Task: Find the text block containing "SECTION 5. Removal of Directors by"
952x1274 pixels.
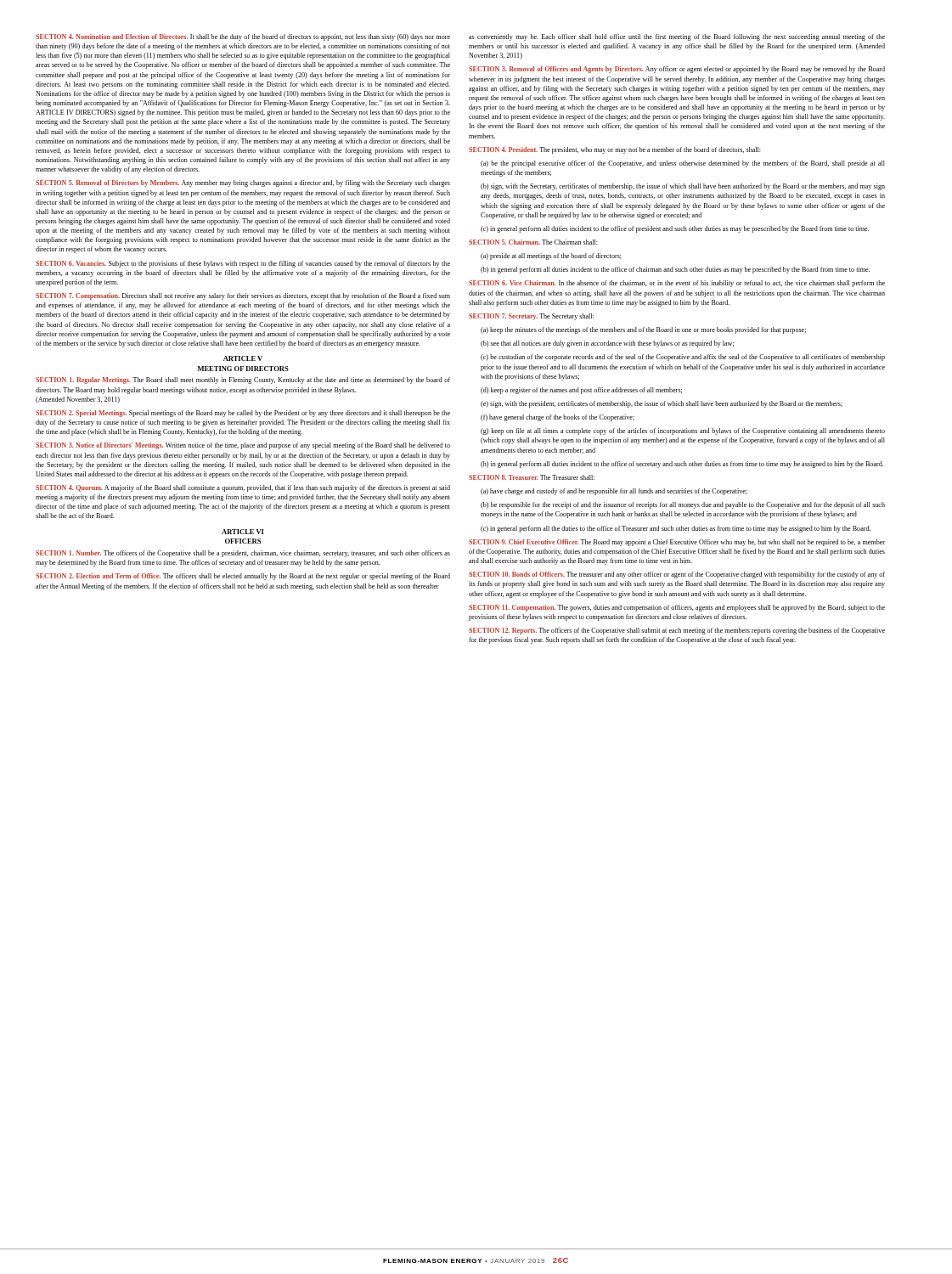Action: tap(243, 217)
